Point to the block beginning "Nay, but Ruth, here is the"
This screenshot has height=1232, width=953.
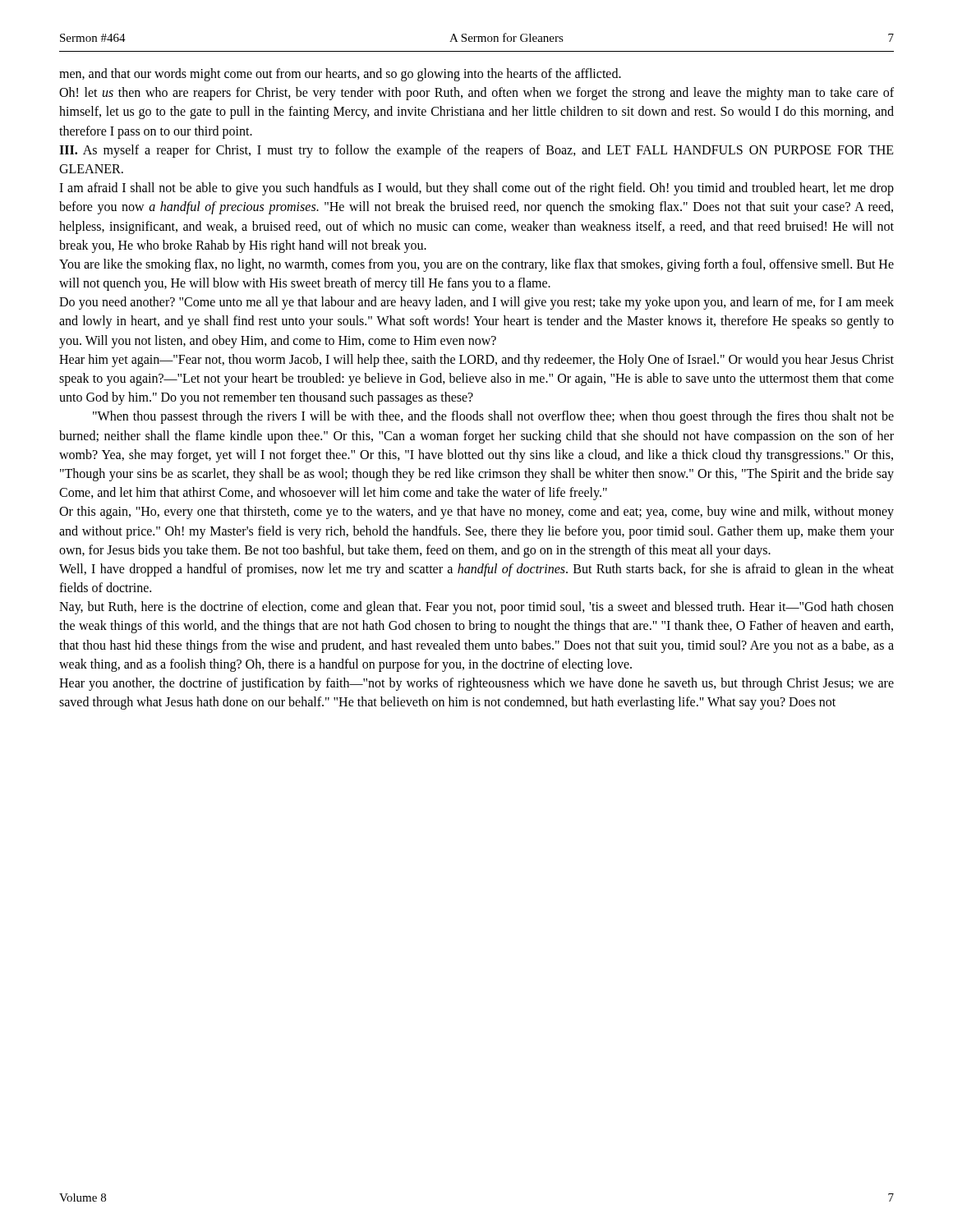[476, 635]
